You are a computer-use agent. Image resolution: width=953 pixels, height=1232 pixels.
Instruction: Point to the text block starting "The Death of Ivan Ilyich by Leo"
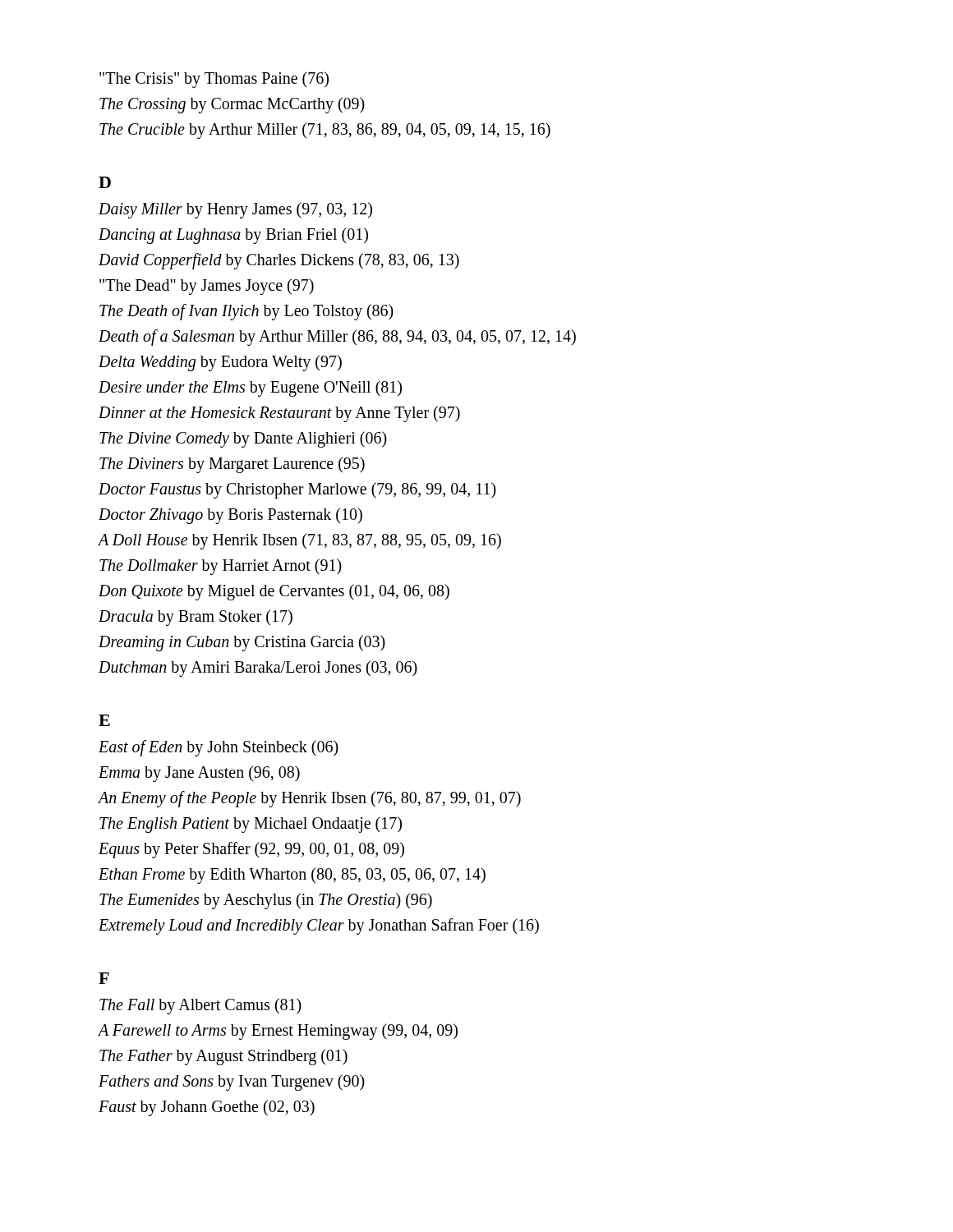click(x=246, y=310)
